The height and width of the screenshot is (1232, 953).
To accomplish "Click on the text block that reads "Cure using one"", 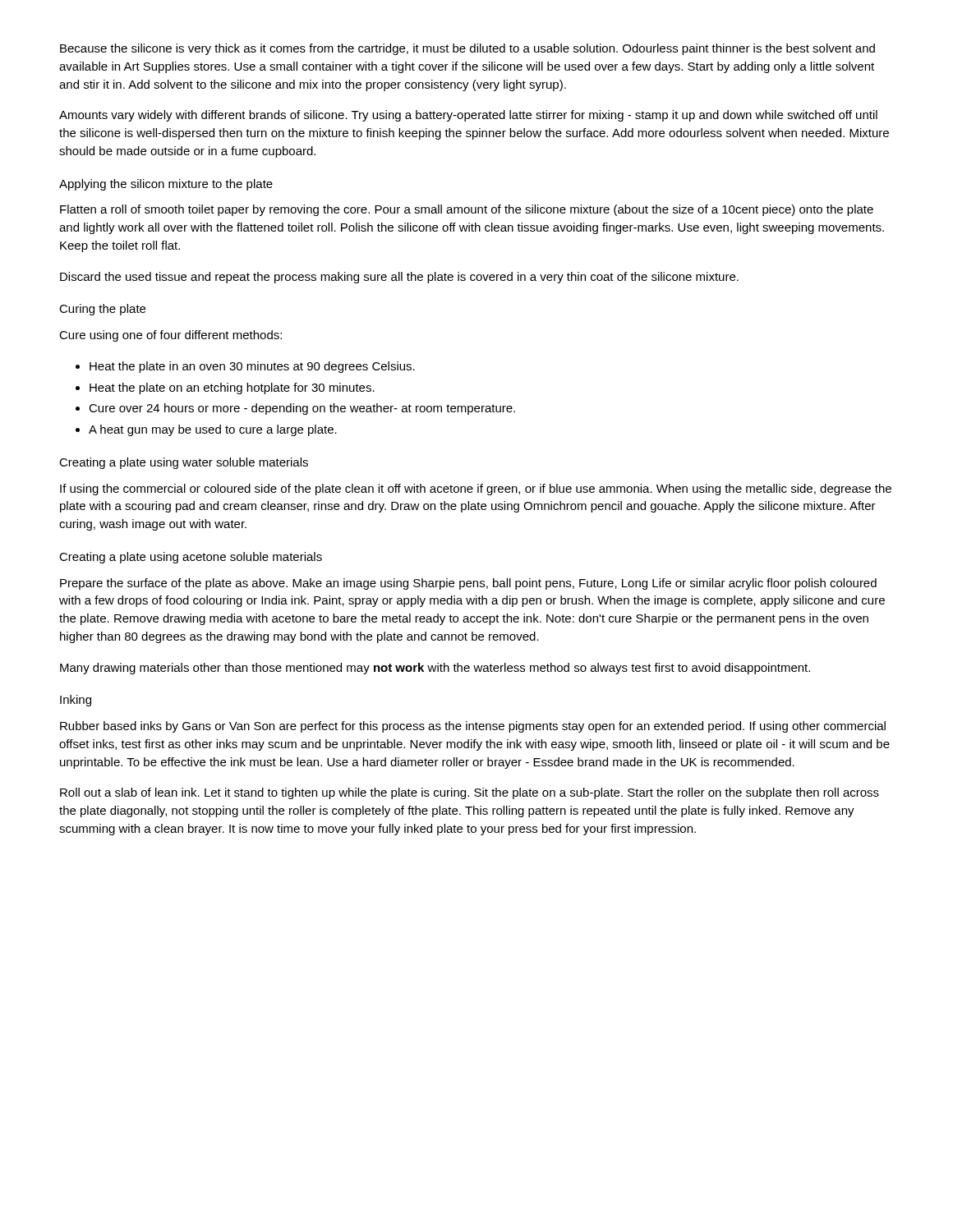I will [171, 335].
